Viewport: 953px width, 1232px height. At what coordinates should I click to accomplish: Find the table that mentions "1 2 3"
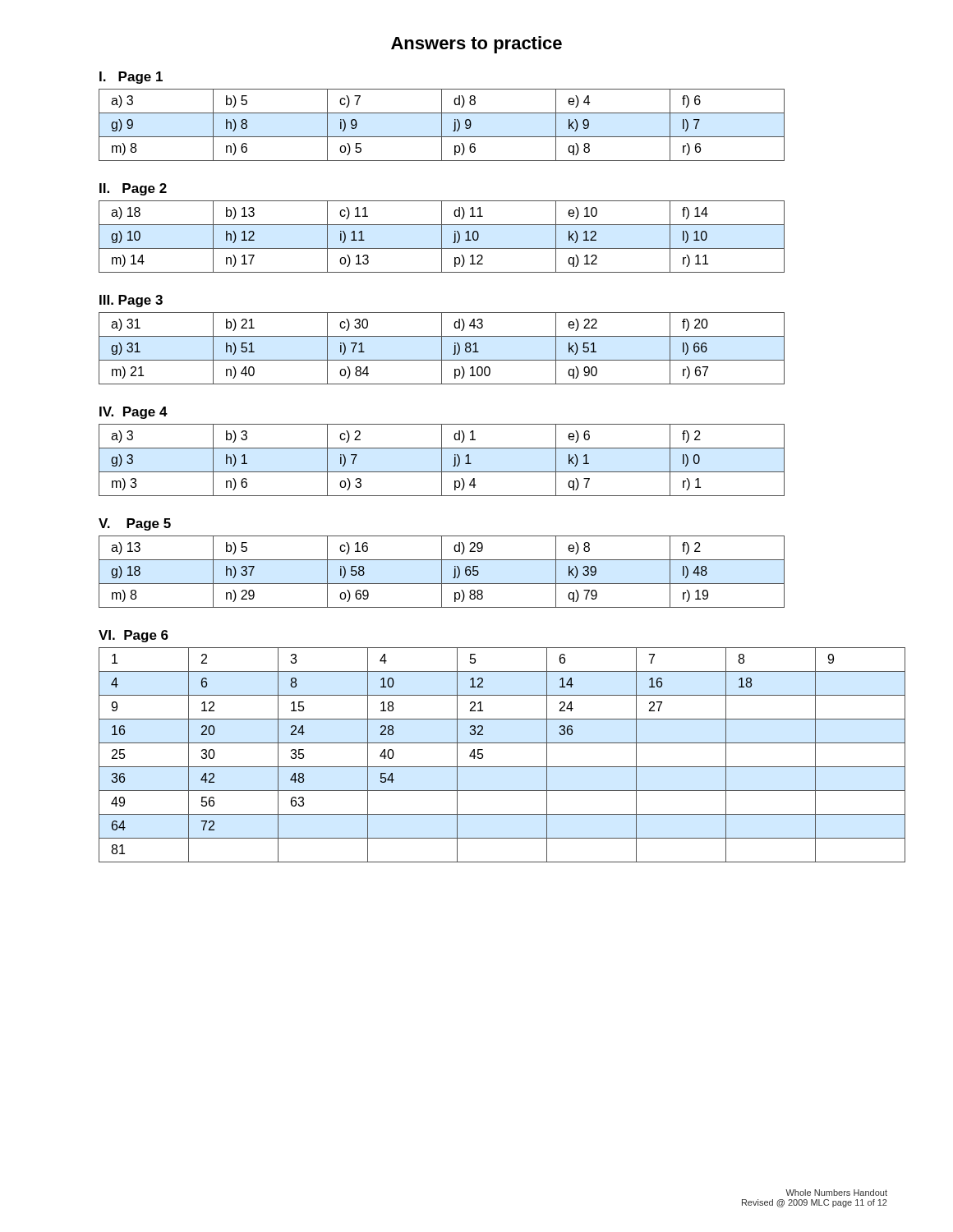point(476,755)
